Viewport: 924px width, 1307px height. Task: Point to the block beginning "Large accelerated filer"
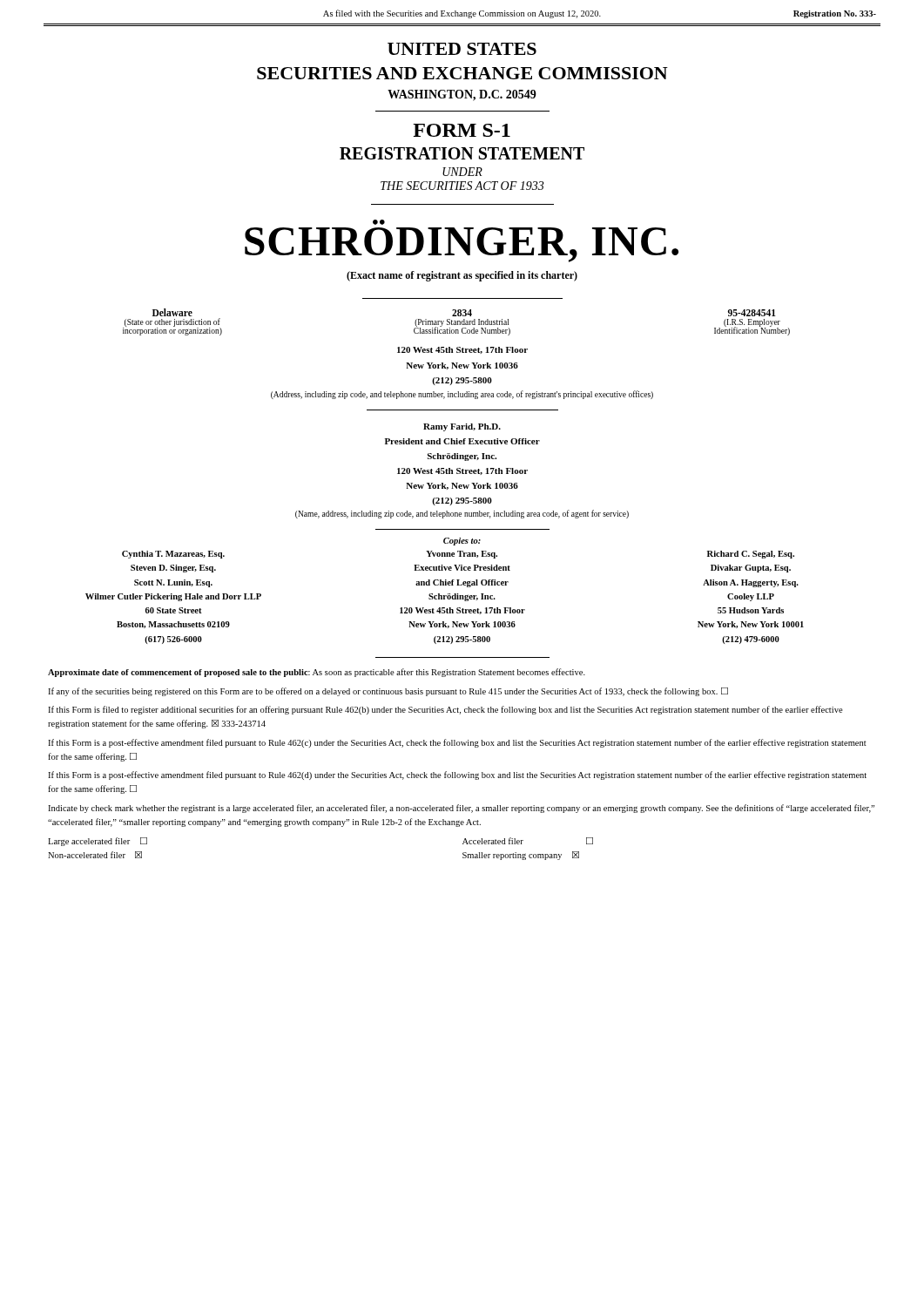pos(462,841)
